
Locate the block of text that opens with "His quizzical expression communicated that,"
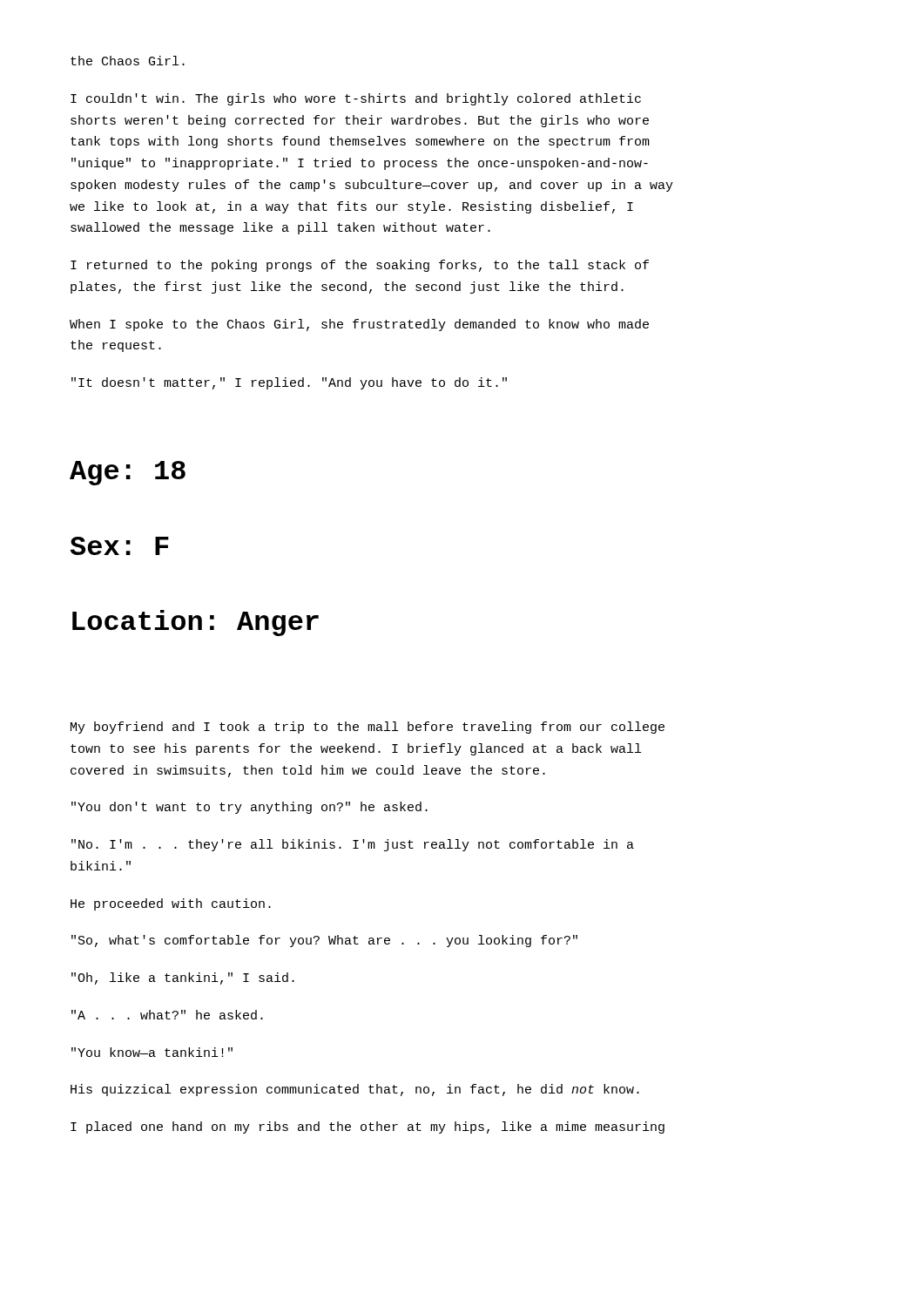[x=356, y=1091]
